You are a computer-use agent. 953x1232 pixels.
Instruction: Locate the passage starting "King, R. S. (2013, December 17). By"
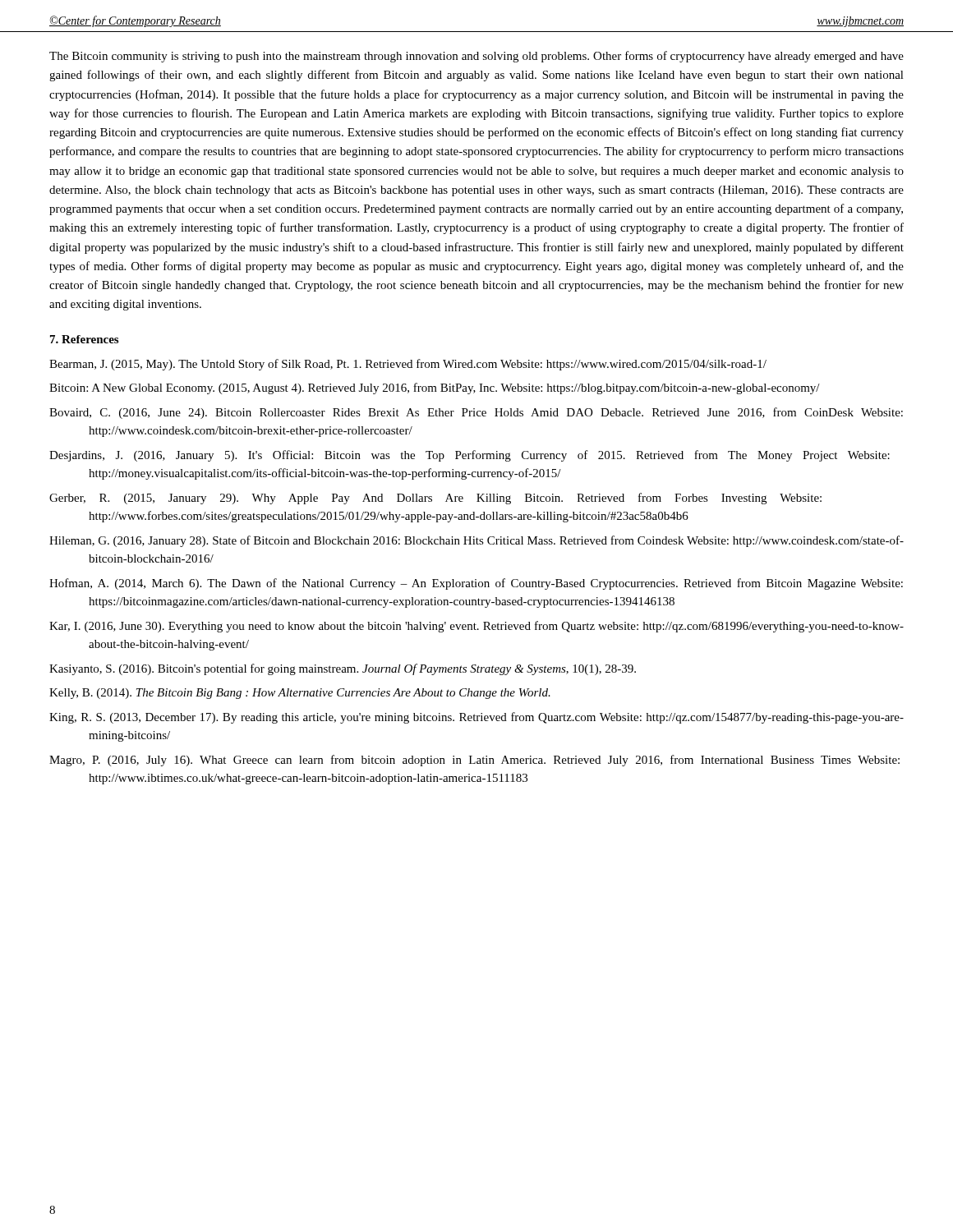point(476,726)
